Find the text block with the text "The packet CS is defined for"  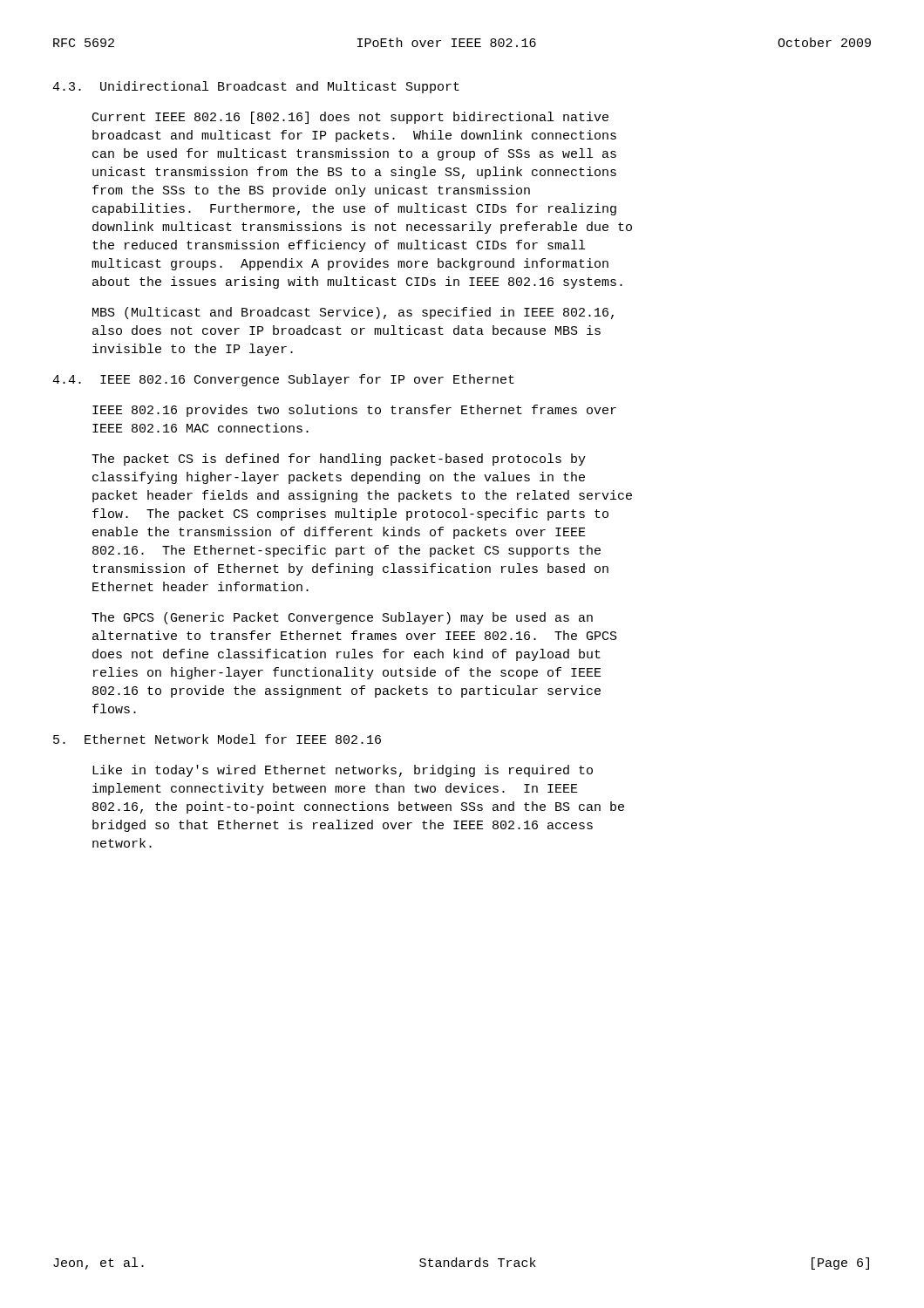(x=362, y=524)
